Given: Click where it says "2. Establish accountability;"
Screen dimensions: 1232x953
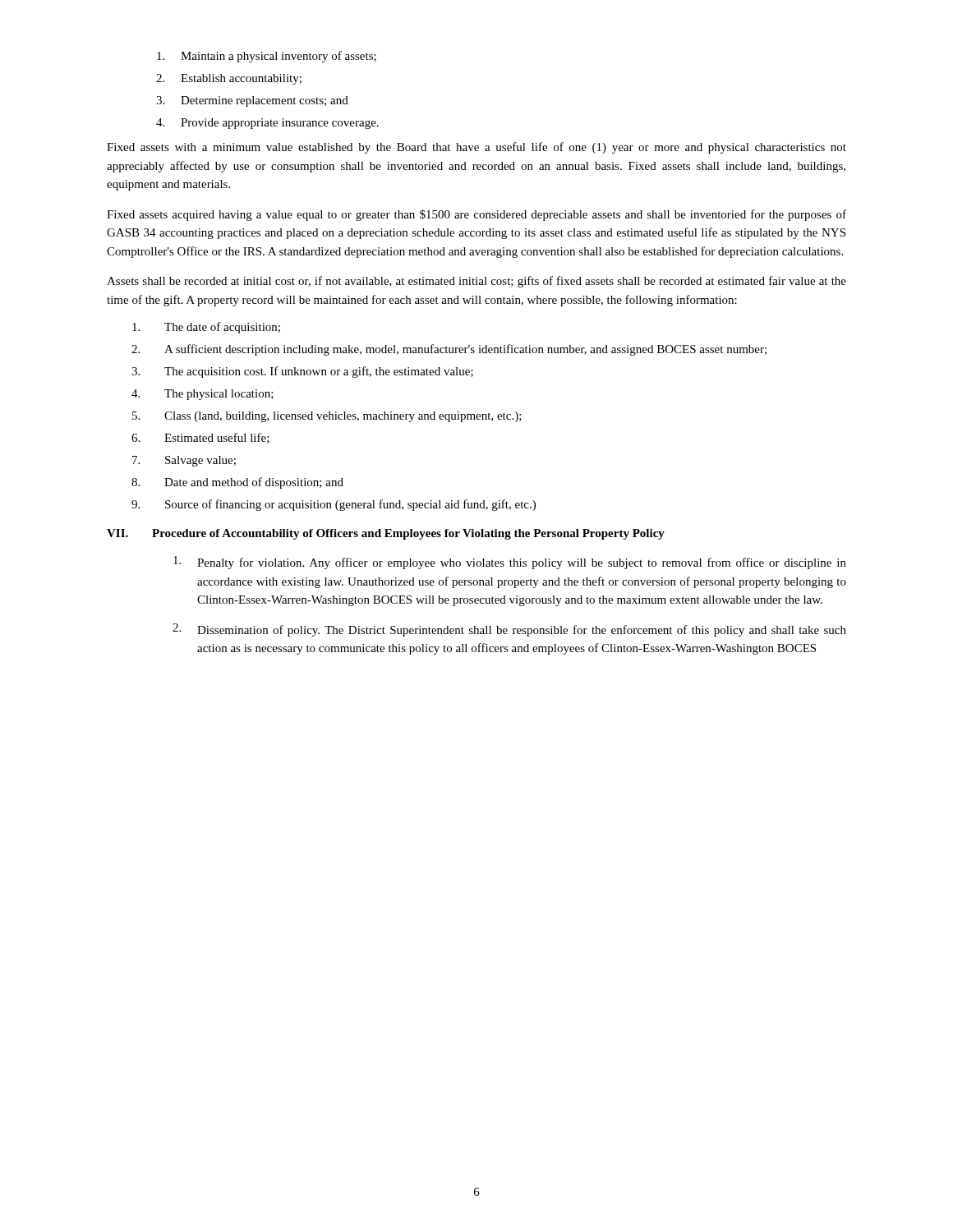Looking at the screenshot, I should point(229,78).
